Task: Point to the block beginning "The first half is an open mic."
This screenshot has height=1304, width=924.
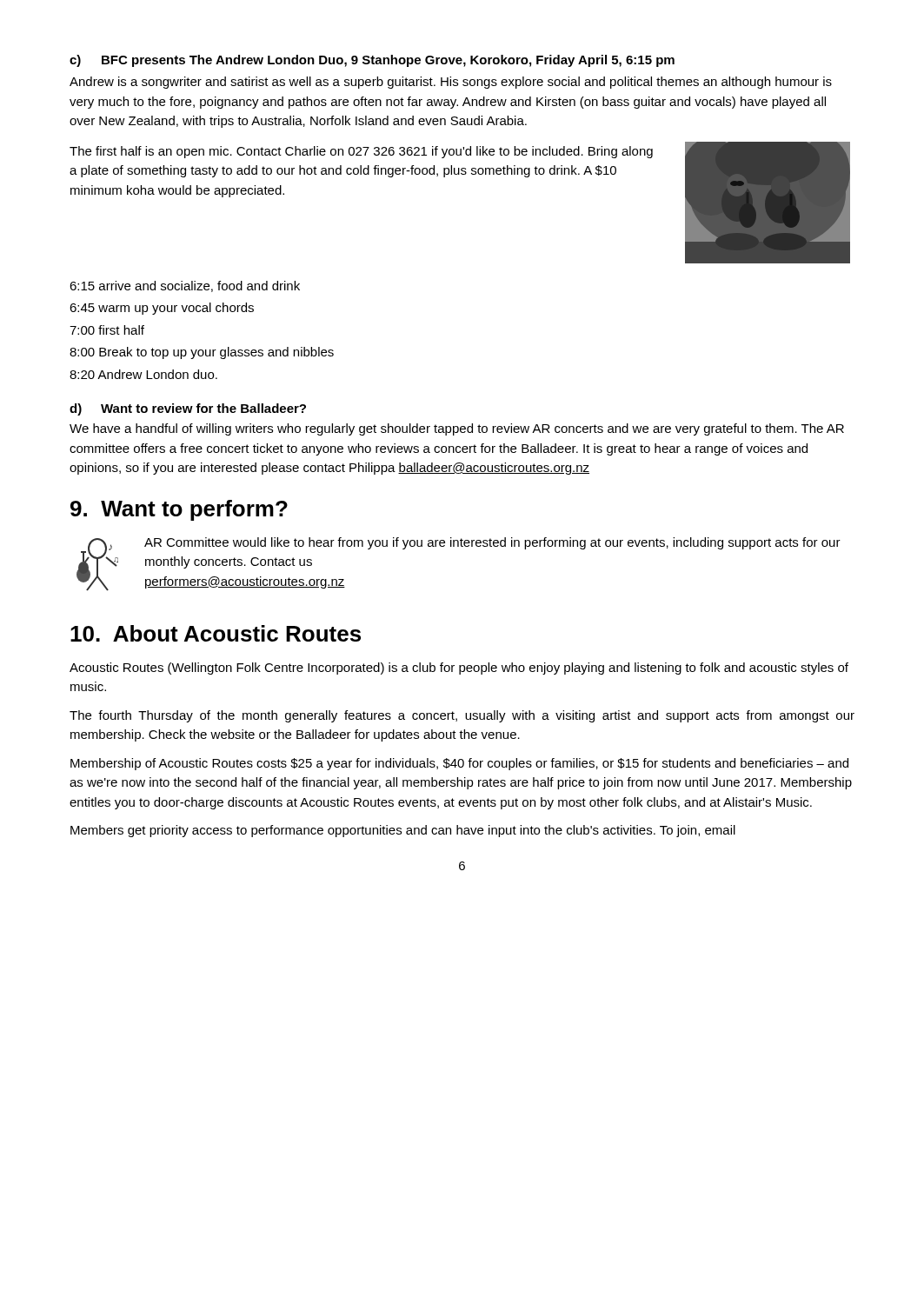Action: [361, 170]
